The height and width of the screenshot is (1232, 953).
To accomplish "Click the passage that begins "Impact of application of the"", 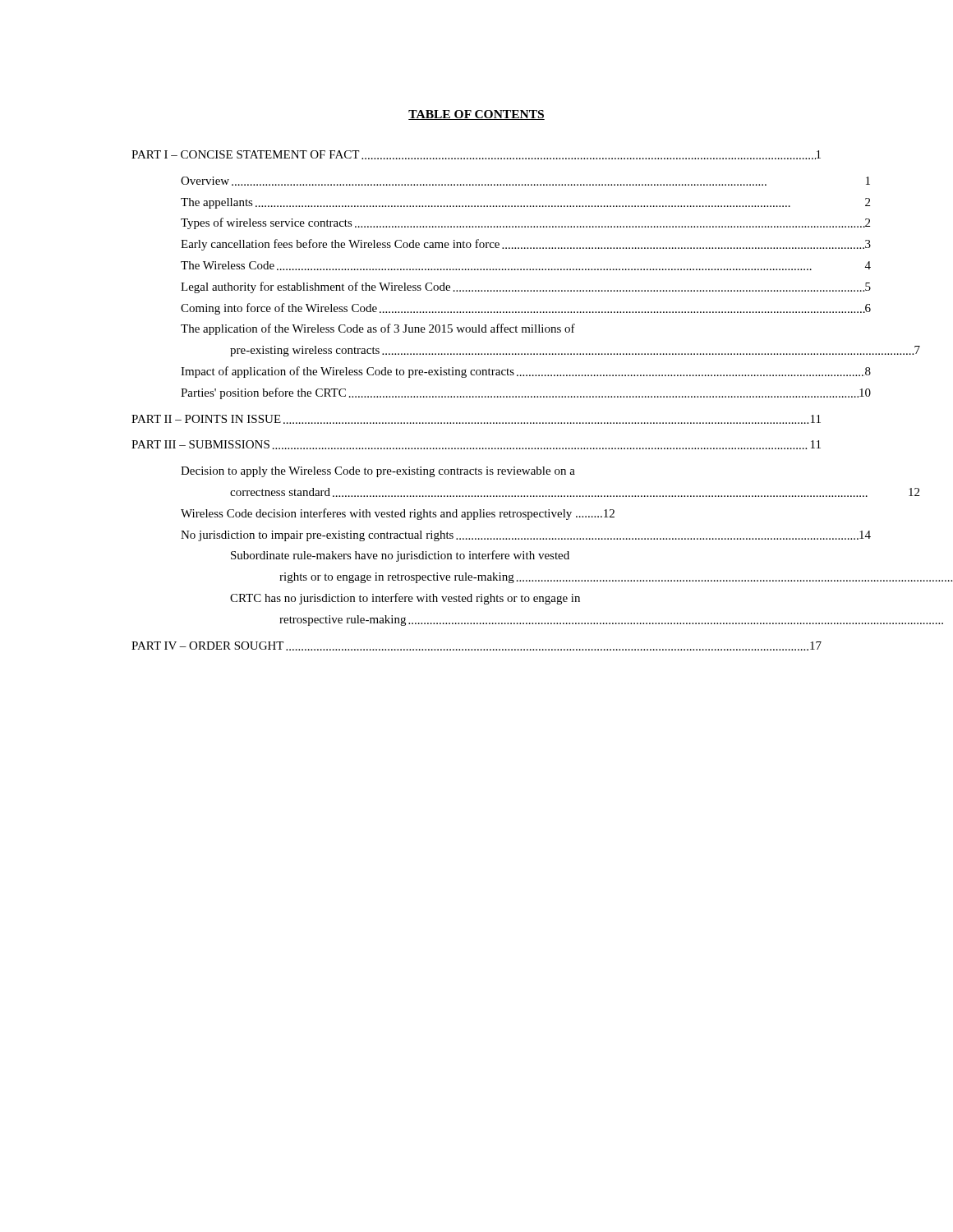I will pos(526,372).
